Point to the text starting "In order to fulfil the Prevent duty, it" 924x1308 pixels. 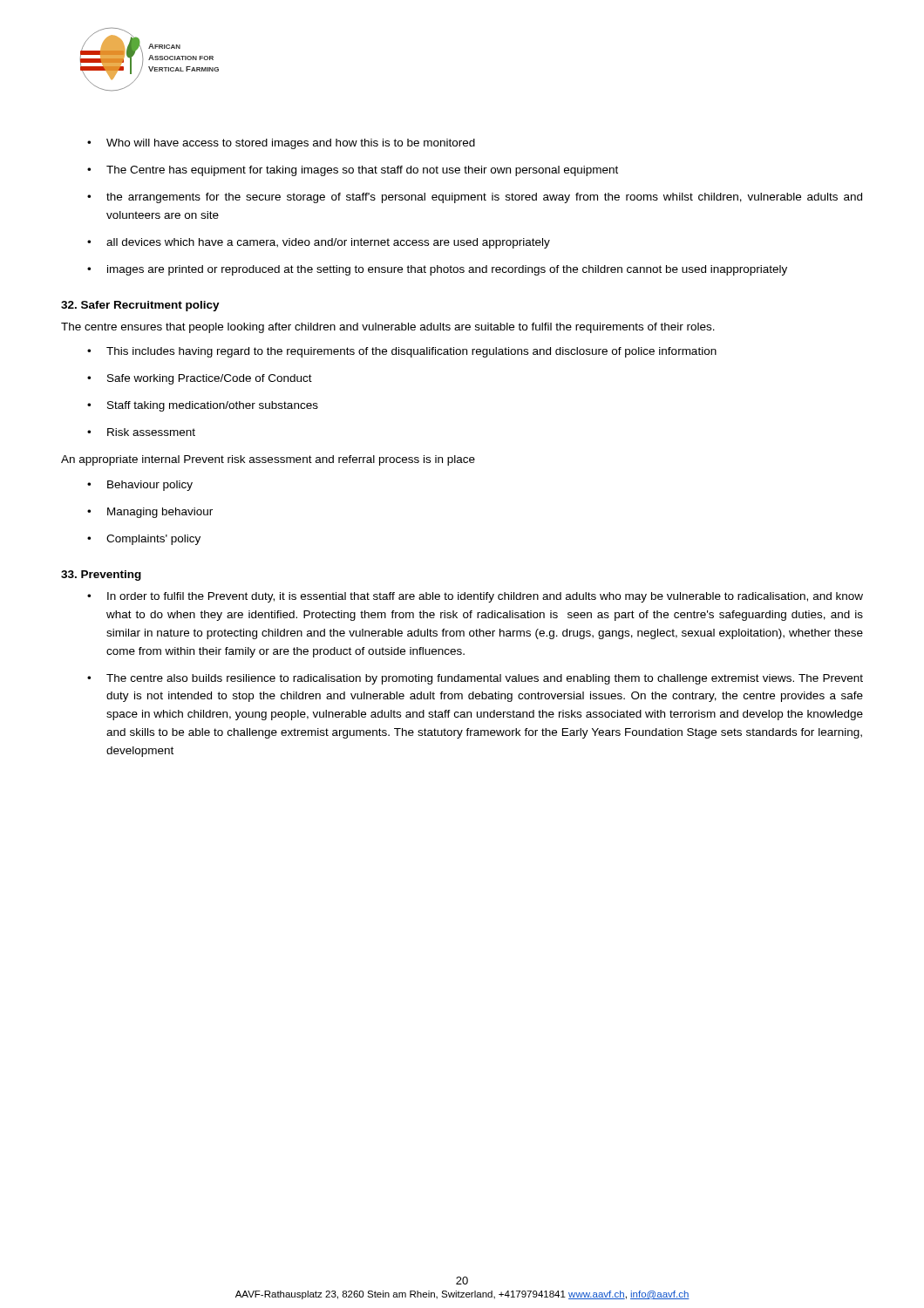click(462, 624)
